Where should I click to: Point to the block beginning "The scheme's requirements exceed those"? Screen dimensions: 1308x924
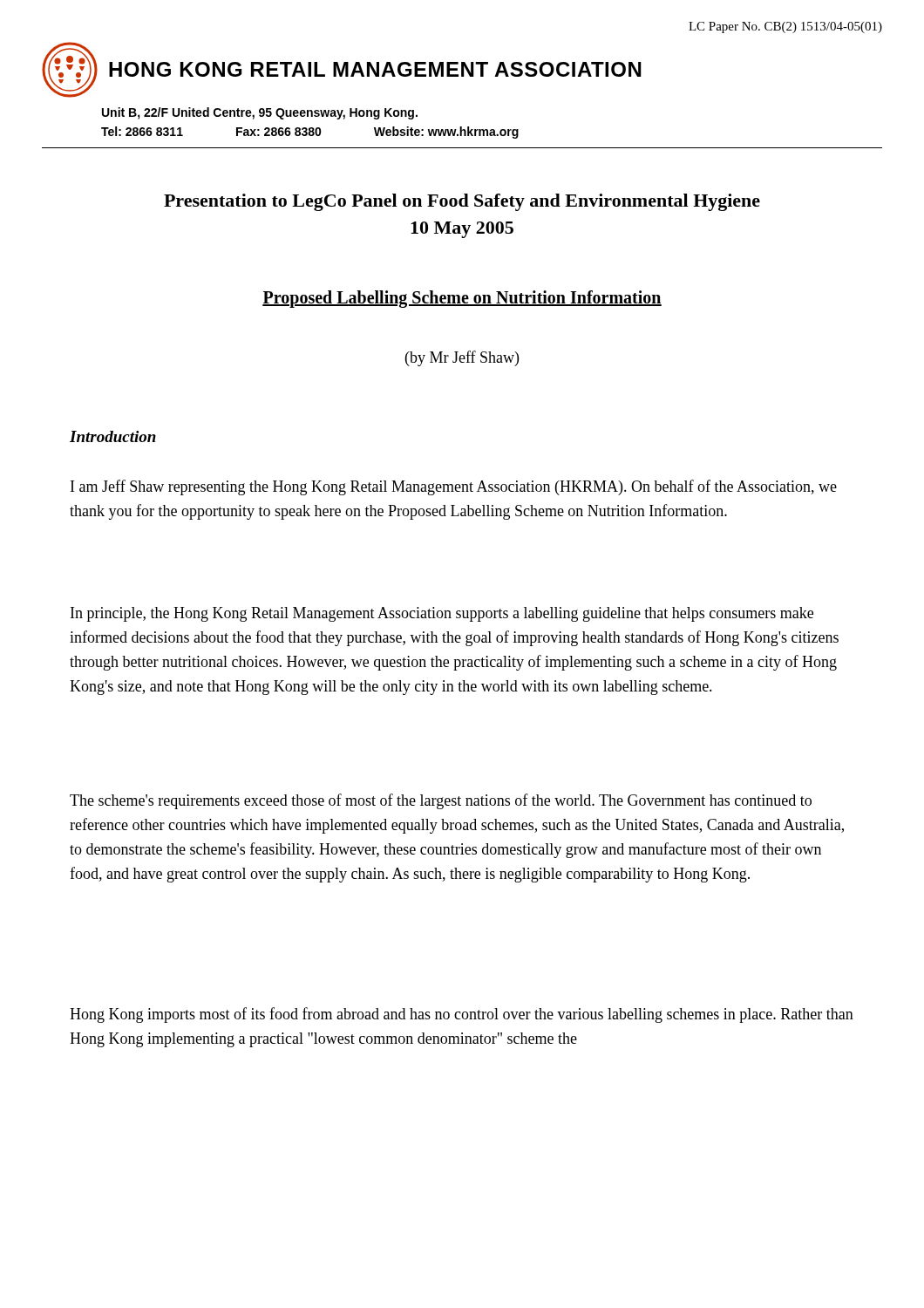(x=457, y=837)
